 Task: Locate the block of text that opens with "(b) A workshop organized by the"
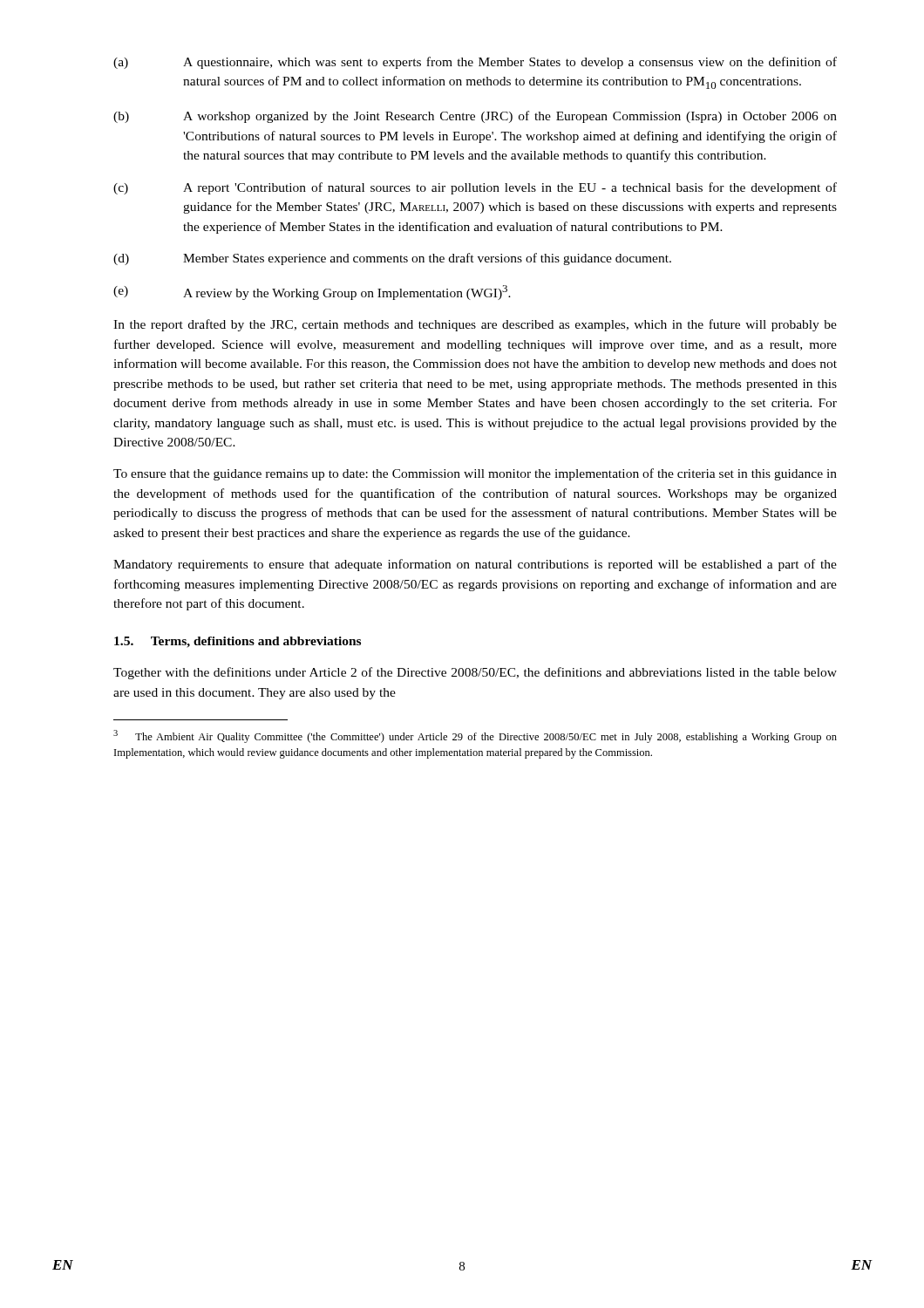(x=475, y=136)
